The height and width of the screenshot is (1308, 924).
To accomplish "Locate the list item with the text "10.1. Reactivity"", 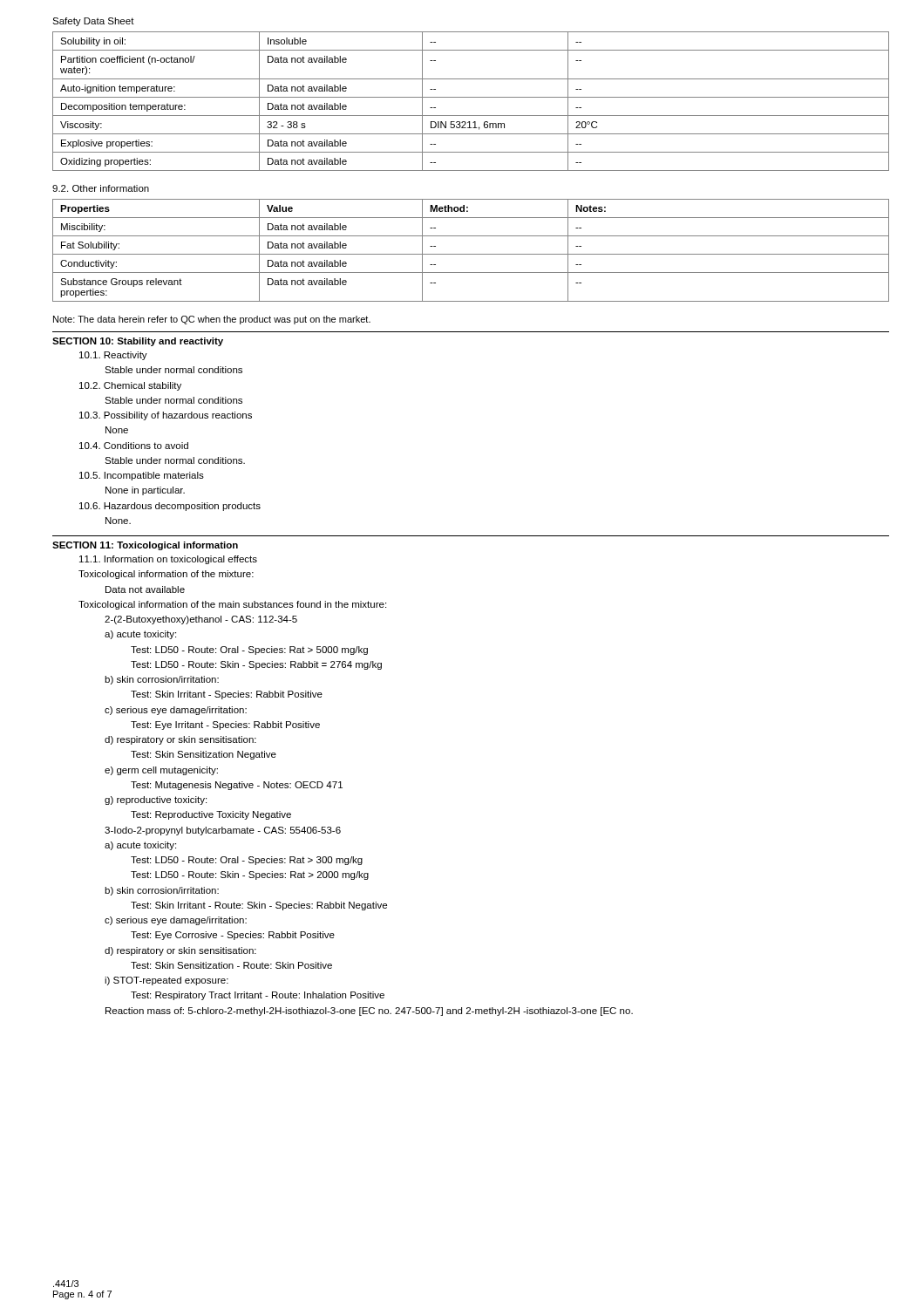I will (113, 355).
